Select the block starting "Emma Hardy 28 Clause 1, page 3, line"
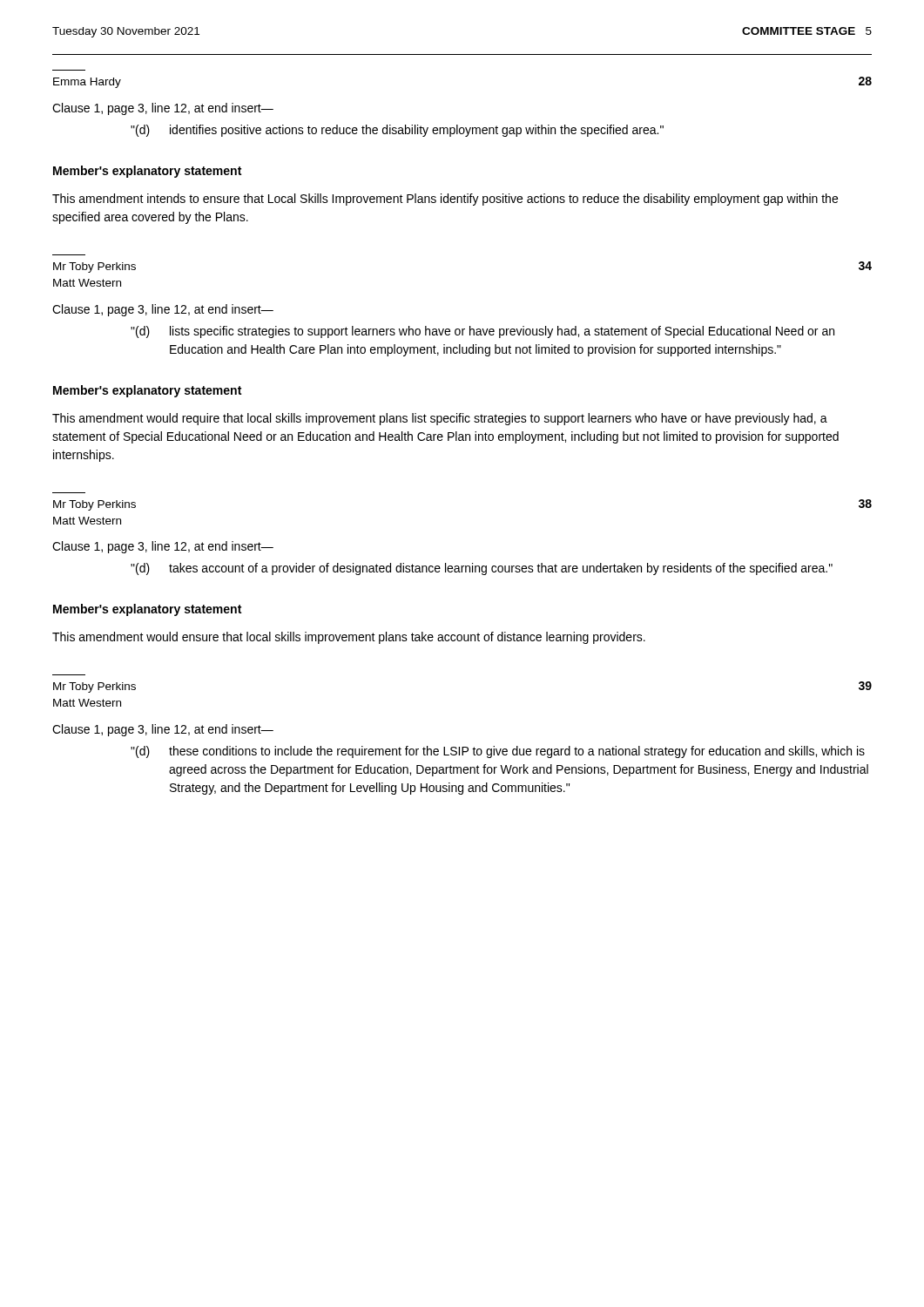Image resolution: width=924 pixels, height=1307 pixels. [83, 82]
